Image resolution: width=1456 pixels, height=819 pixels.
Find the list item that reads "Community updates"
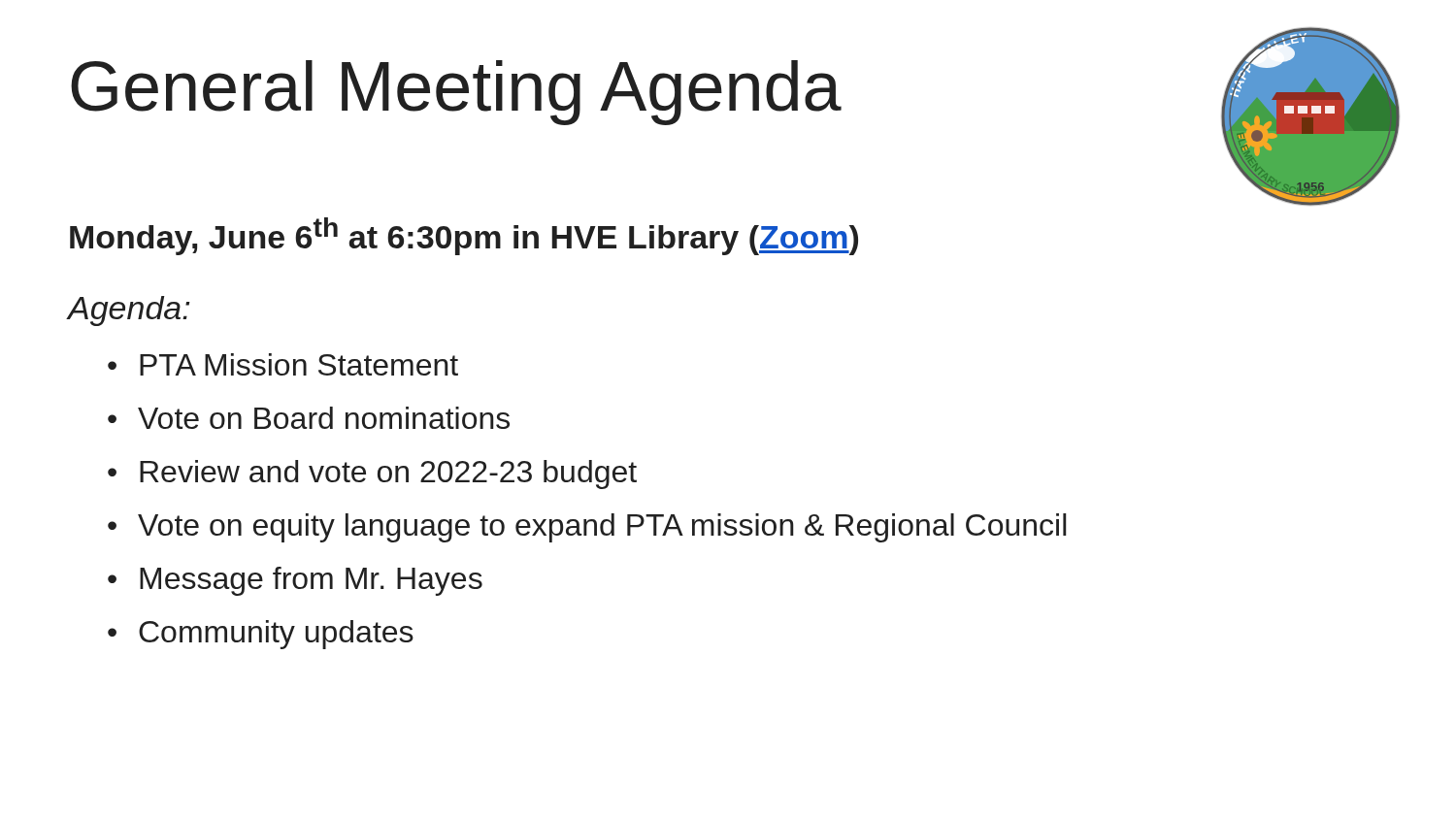click(x=276, y=632)
